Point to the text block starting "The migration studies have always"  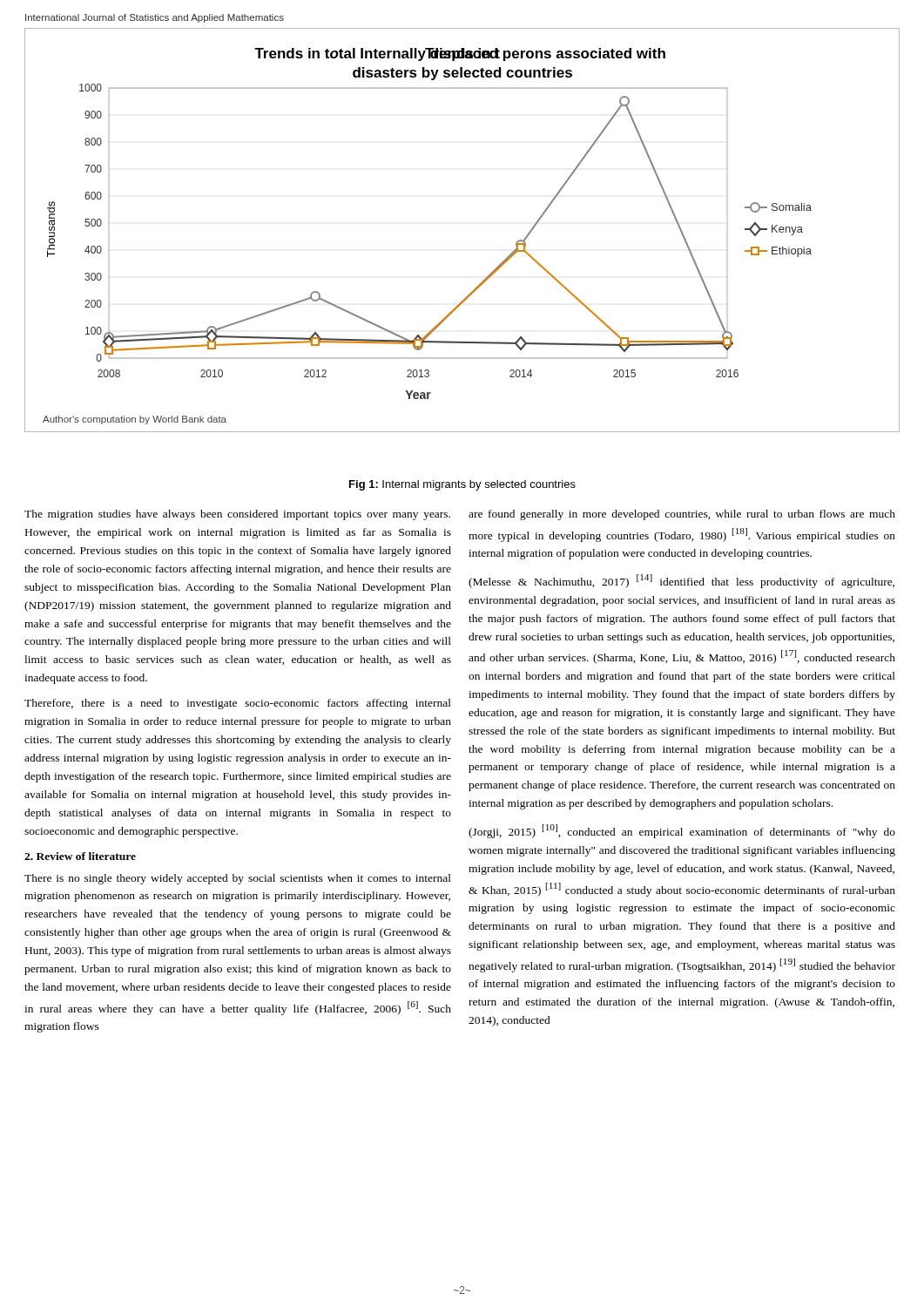coord(238,596)
